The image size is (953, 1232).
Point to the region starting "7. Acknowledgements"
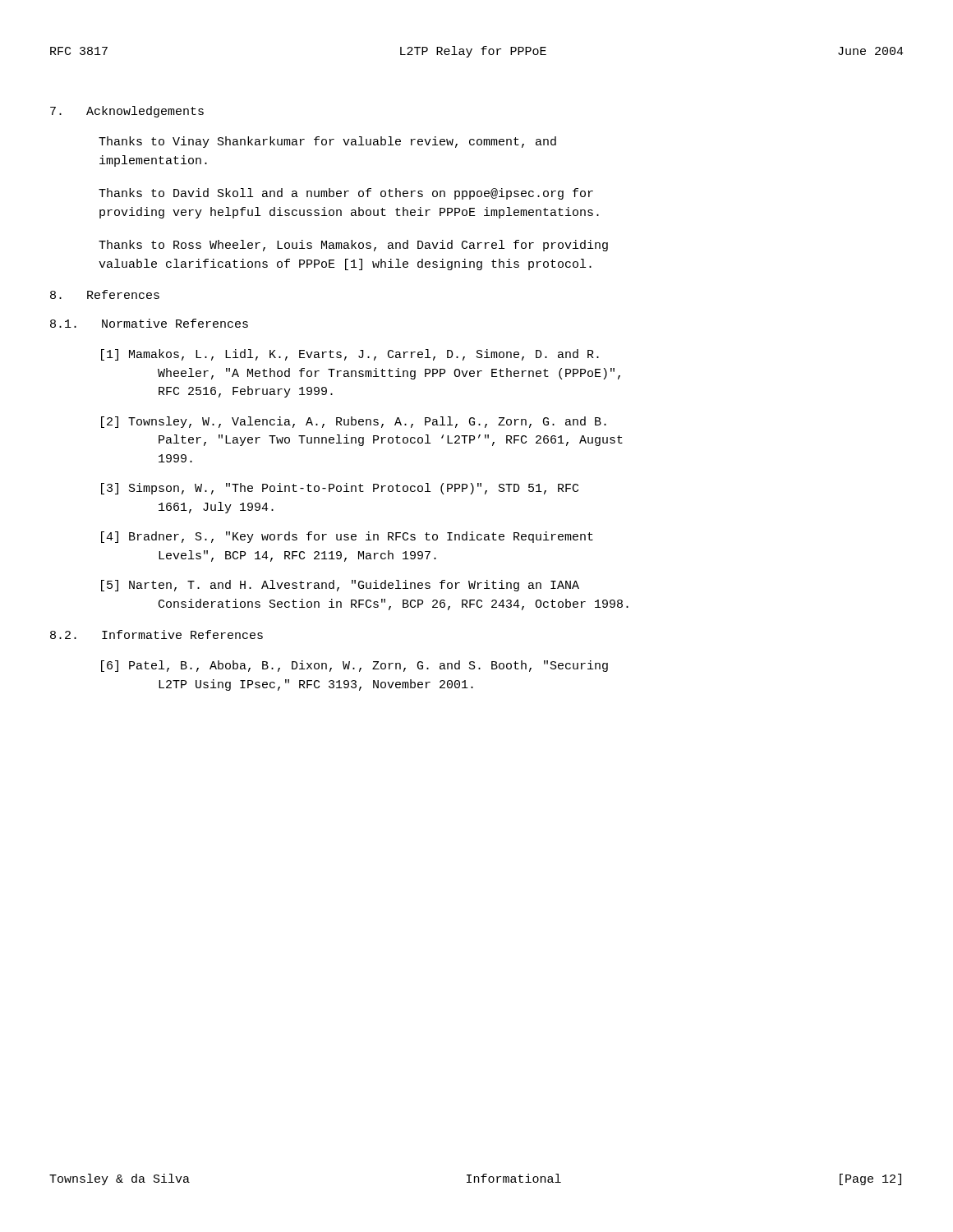[x=127, y=112]
